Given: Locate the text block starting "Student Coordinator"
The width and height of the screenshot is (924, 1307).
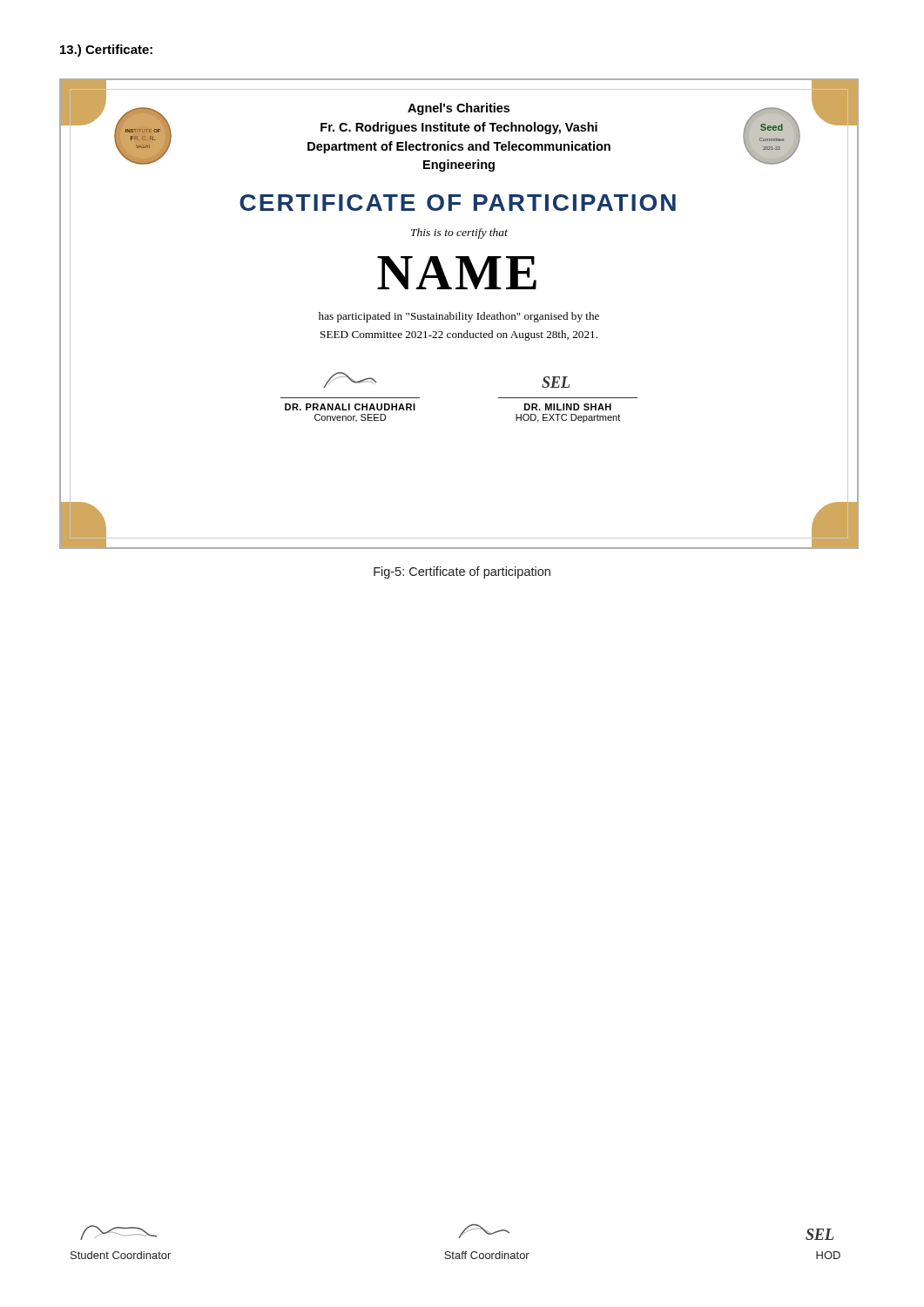Looking at the screenshot, I should click(x=120, y=1239).
